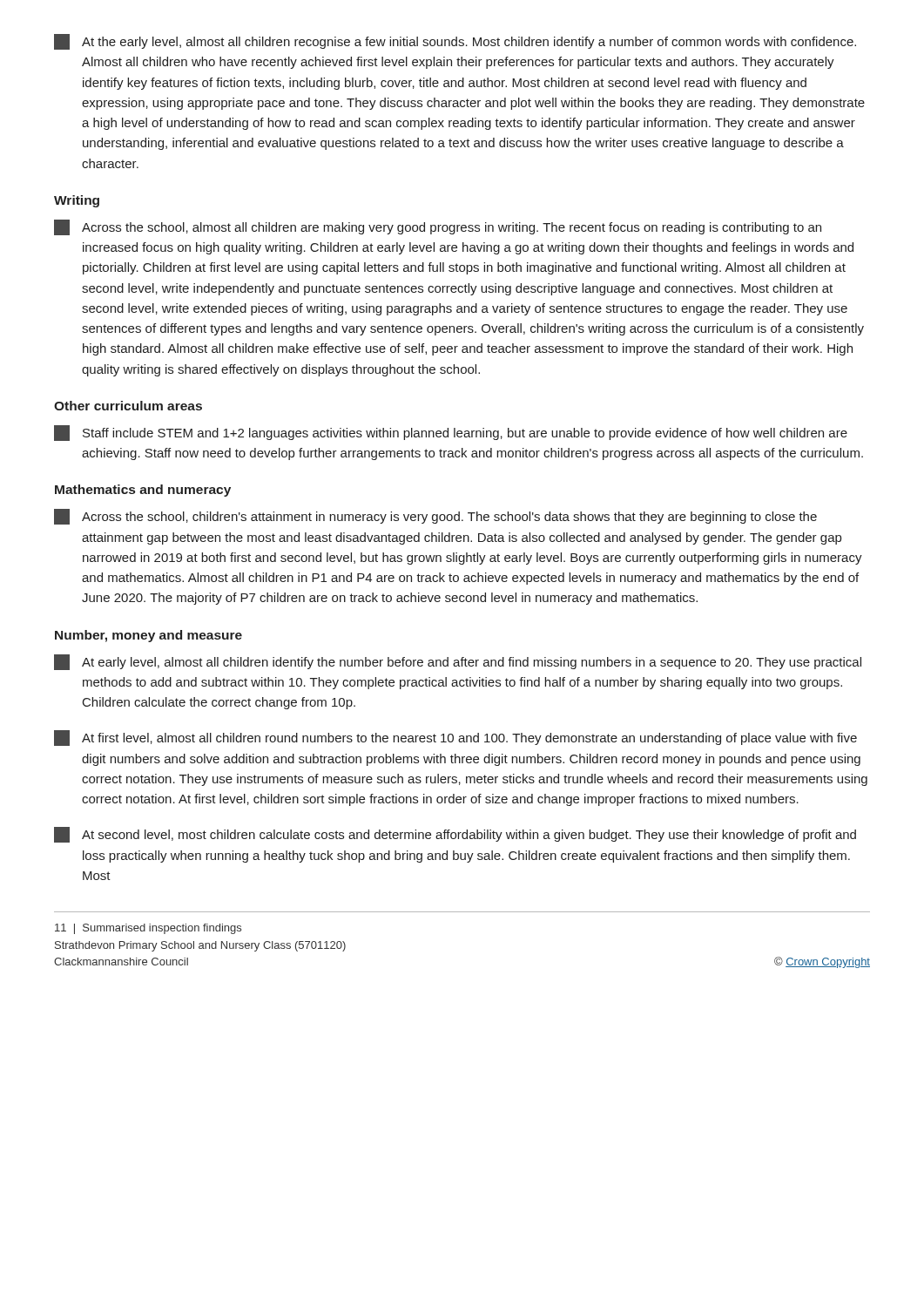Locate the list item with the text "Across the school, almost all children are making"
Viewport: 924px width, 1307px height.
[462, 298]
